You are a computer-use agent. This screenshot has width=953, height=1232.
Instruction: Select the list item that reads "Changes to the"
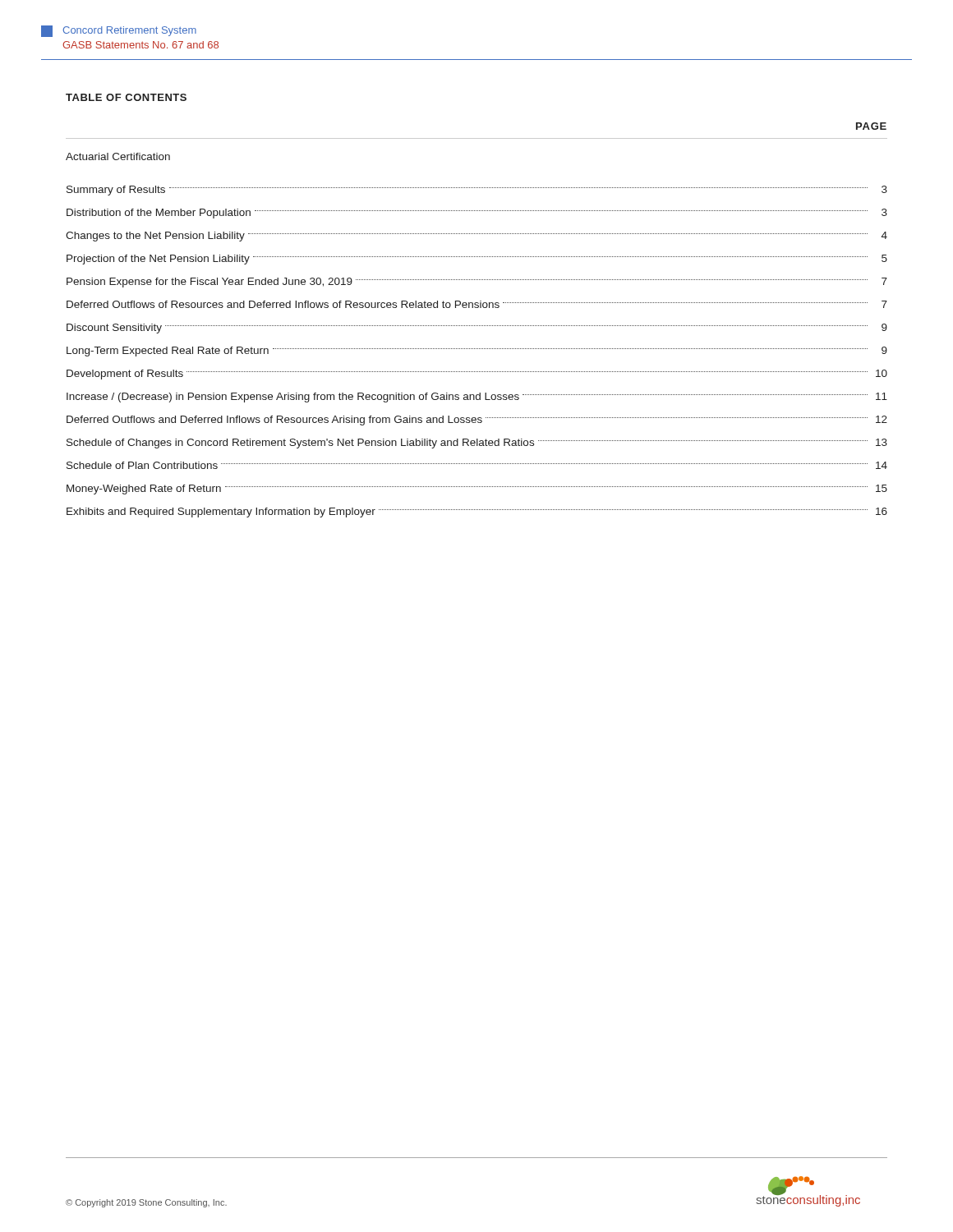[476, 235]
